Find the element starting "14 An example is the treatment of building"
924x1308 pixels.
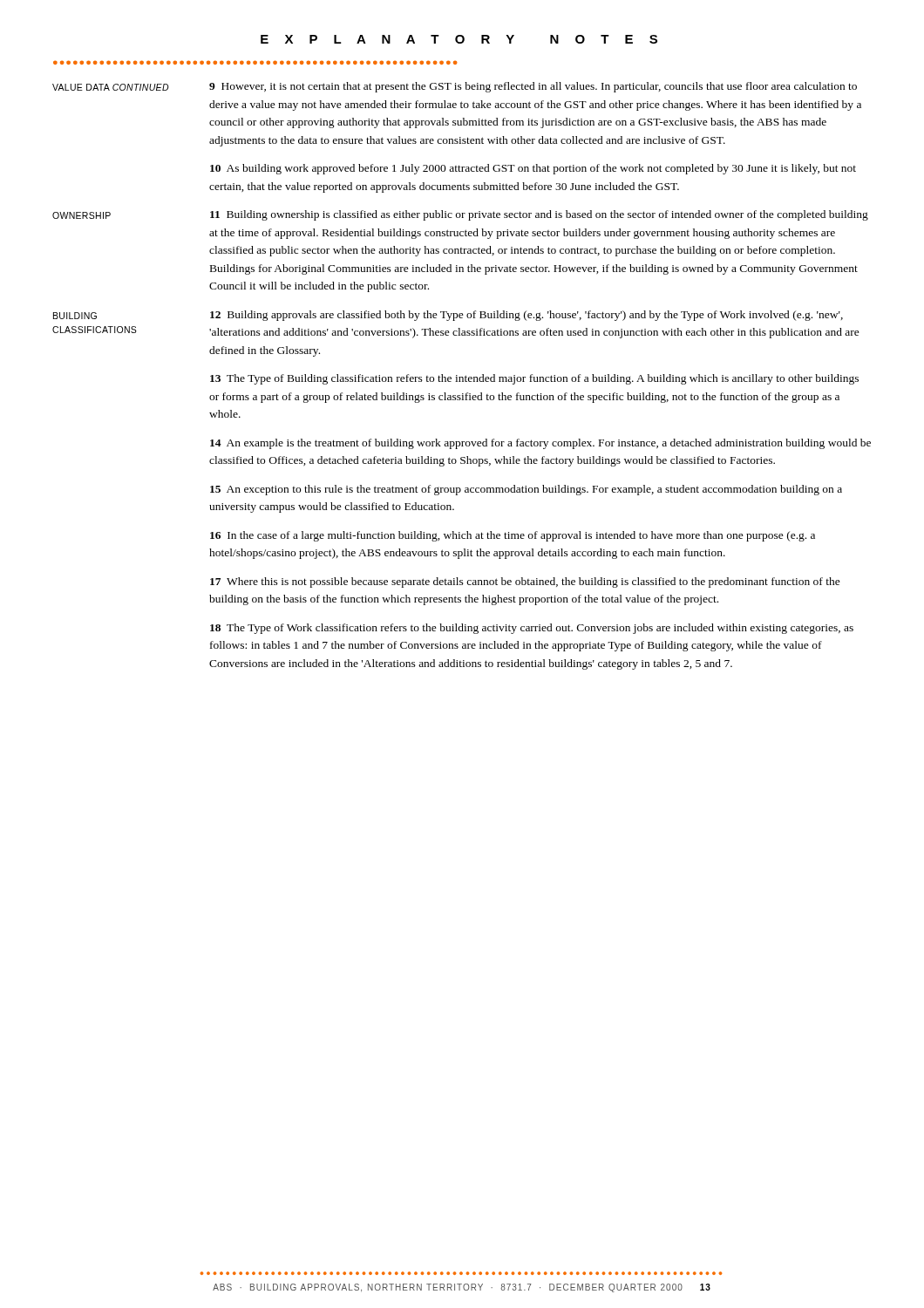coord(540,451)
